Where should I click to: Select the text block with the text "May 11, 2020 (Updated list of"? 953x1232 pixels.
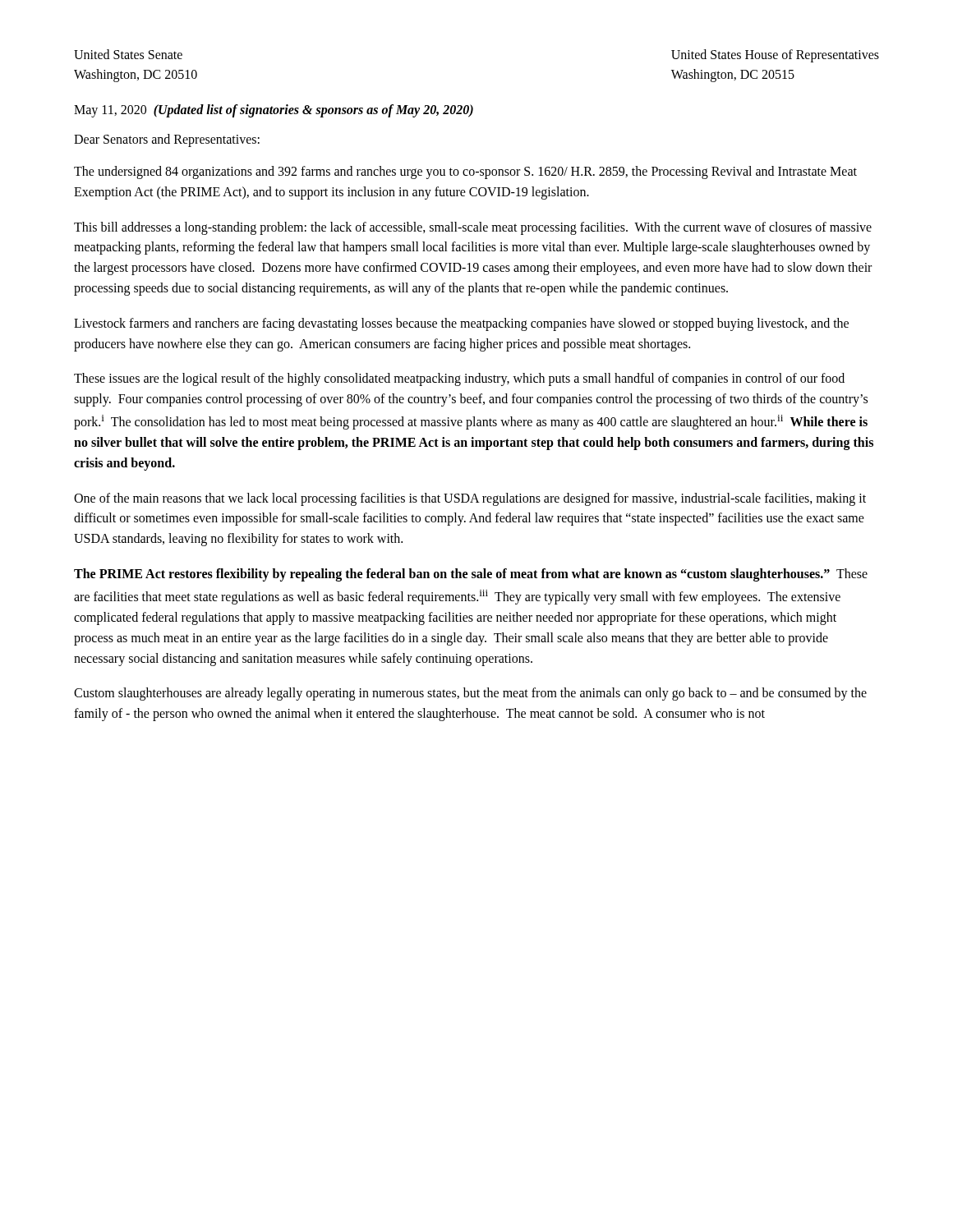274,110
